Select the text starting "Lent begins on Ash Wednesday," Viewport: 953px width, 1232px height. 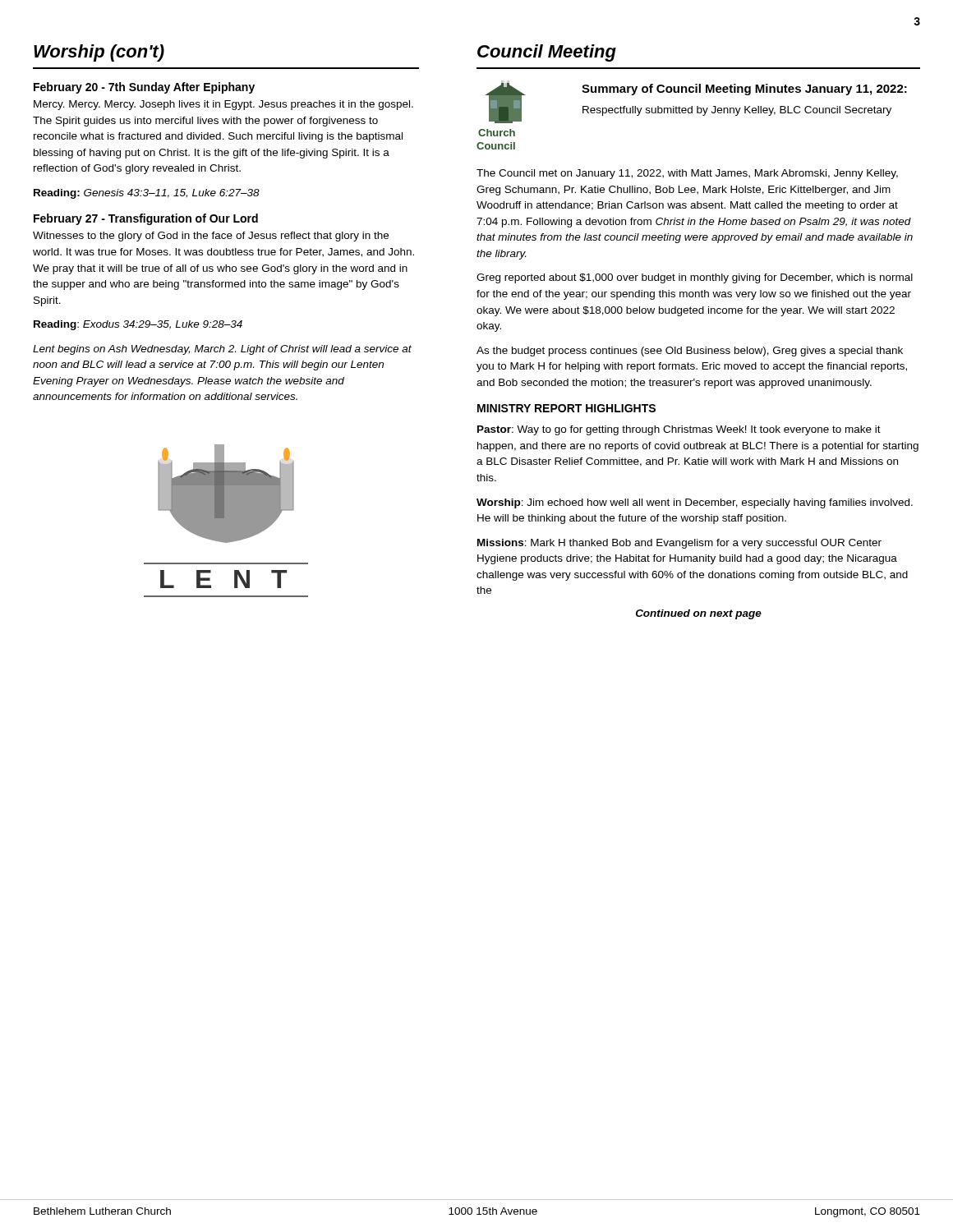222,373
